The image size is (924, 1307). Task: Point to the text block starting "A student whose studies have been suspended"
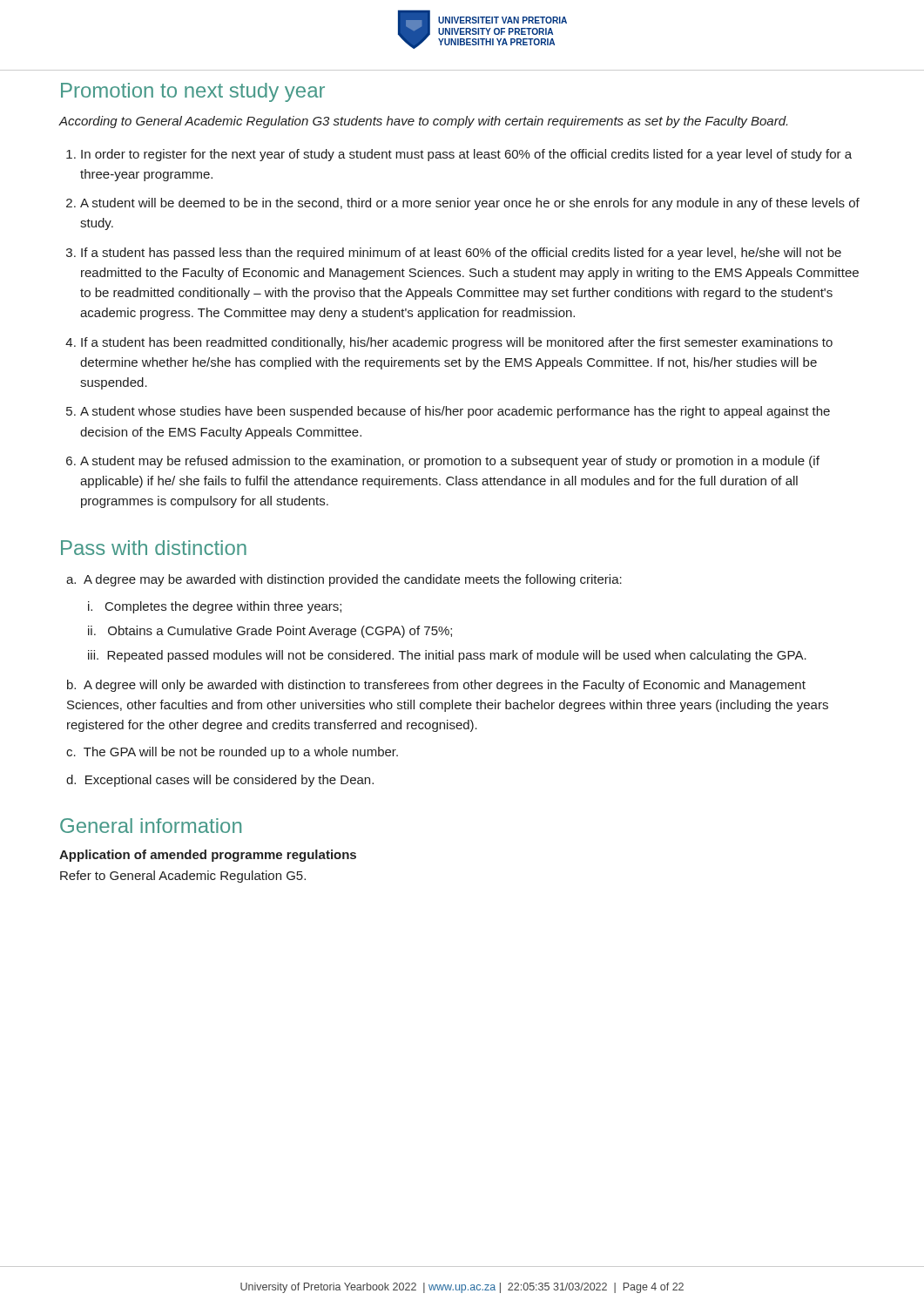(462, 421)
